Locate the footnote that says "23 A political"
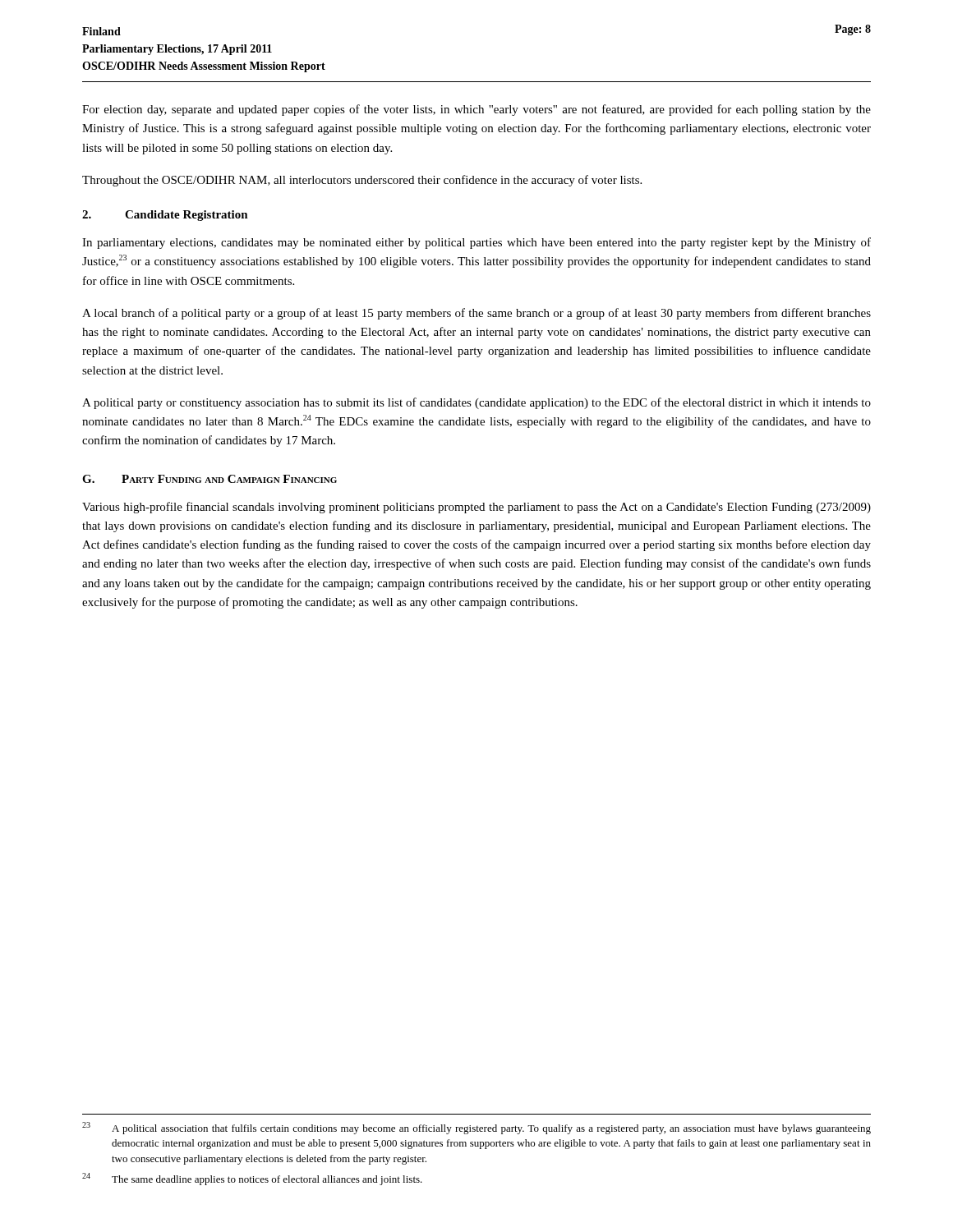The height and width of the screenshot is (1232, 953). (476, 1144)
